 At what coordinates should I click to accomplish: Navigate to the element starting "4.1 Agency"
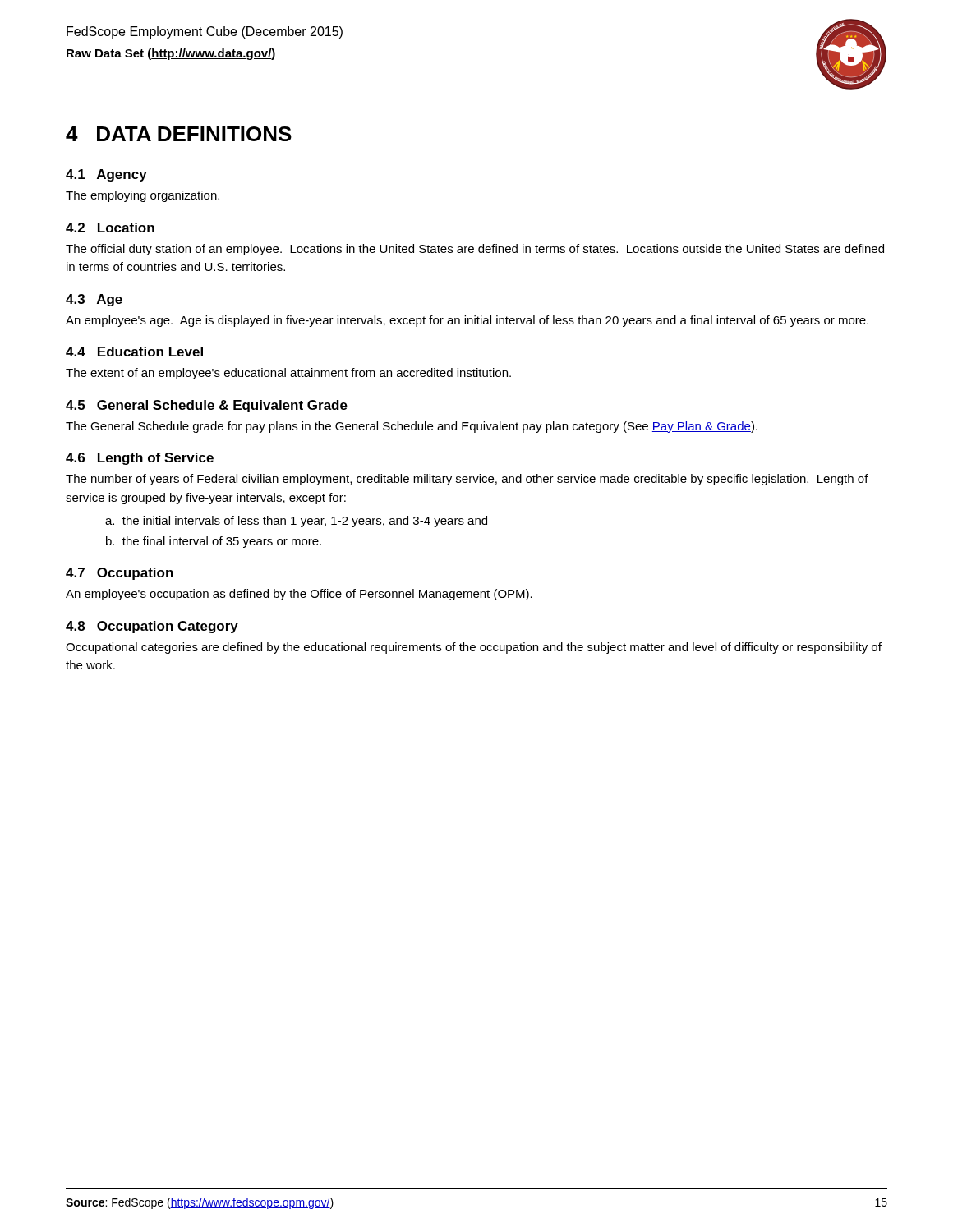106,175
